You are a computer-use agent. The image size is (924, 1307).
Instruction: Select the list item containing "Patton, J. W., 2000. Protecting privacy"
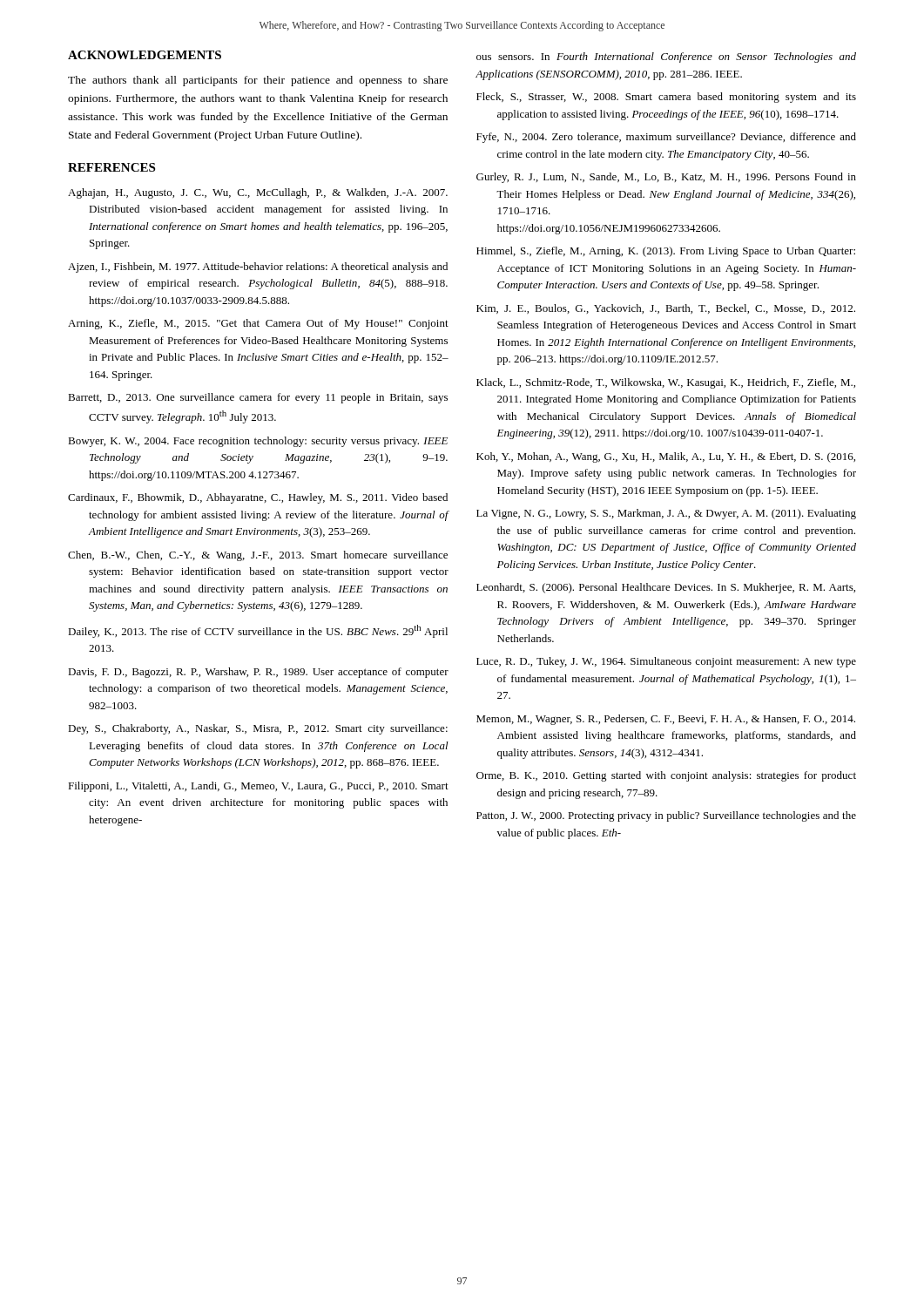(666, 824)
